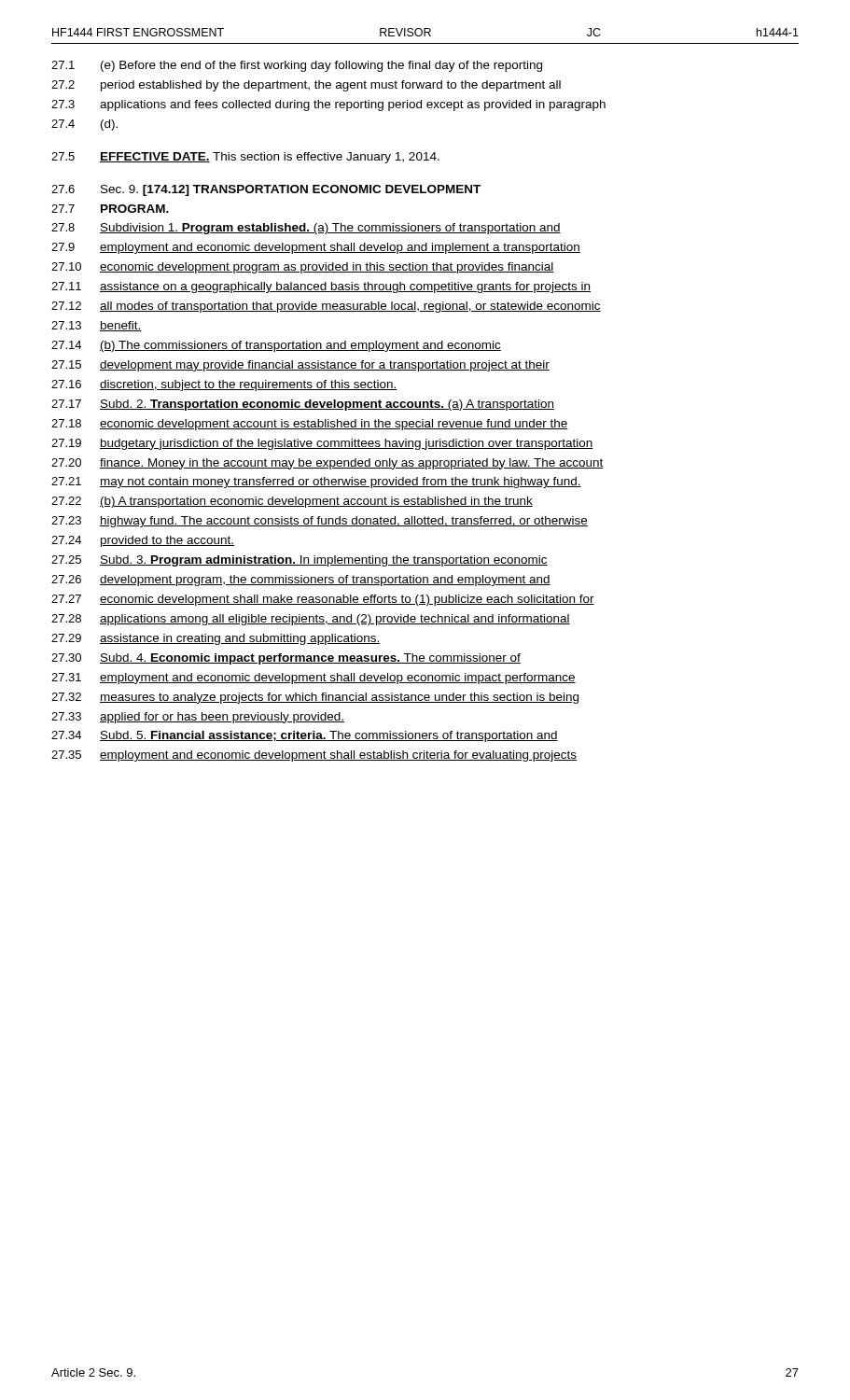
Task: Where is the passage that starts "14 (b) The commissioners of transportation"?
Action: coord(425,365)
